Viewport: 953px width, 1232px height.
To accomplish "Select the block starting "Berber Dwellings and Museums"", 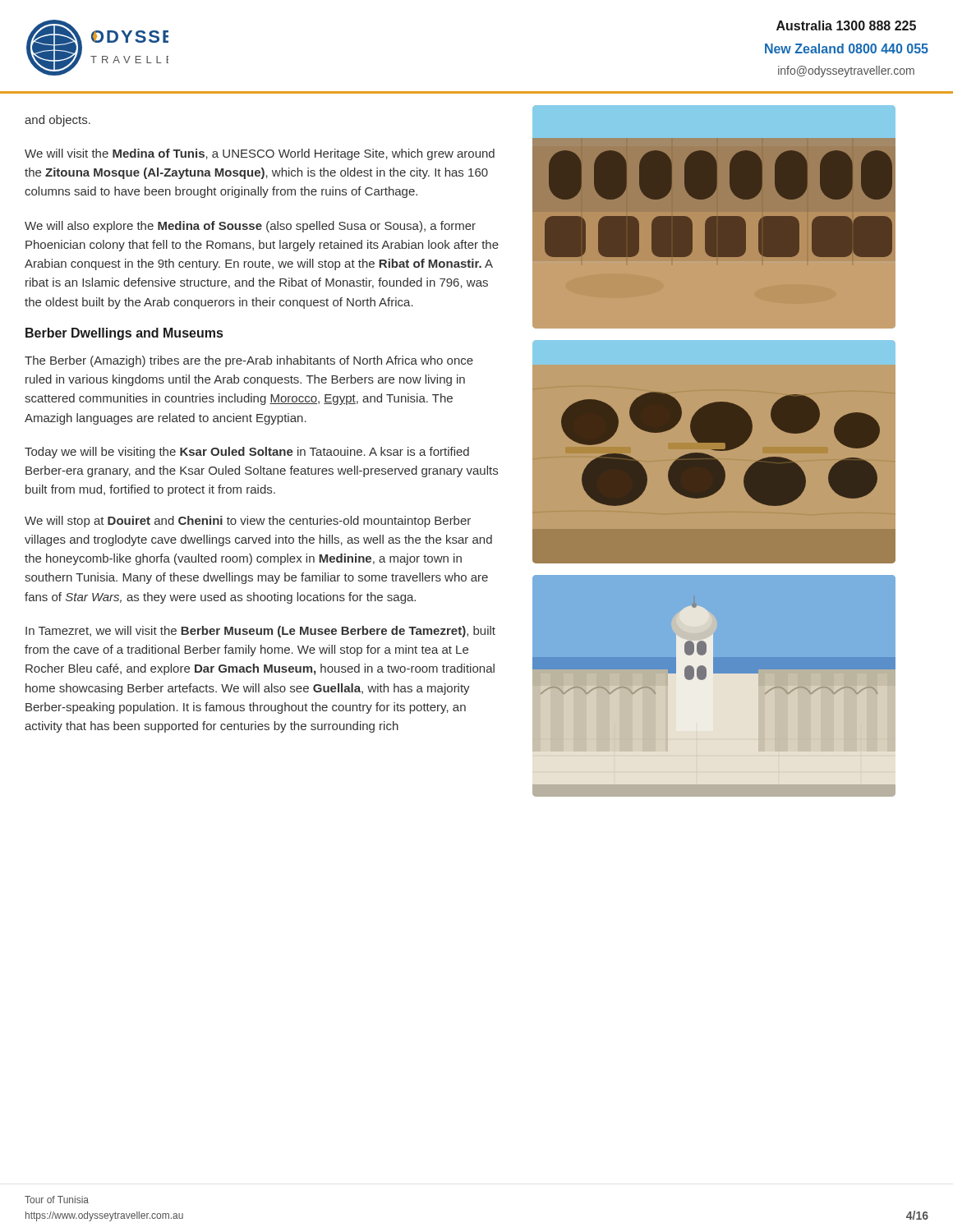I will point(124,333).
